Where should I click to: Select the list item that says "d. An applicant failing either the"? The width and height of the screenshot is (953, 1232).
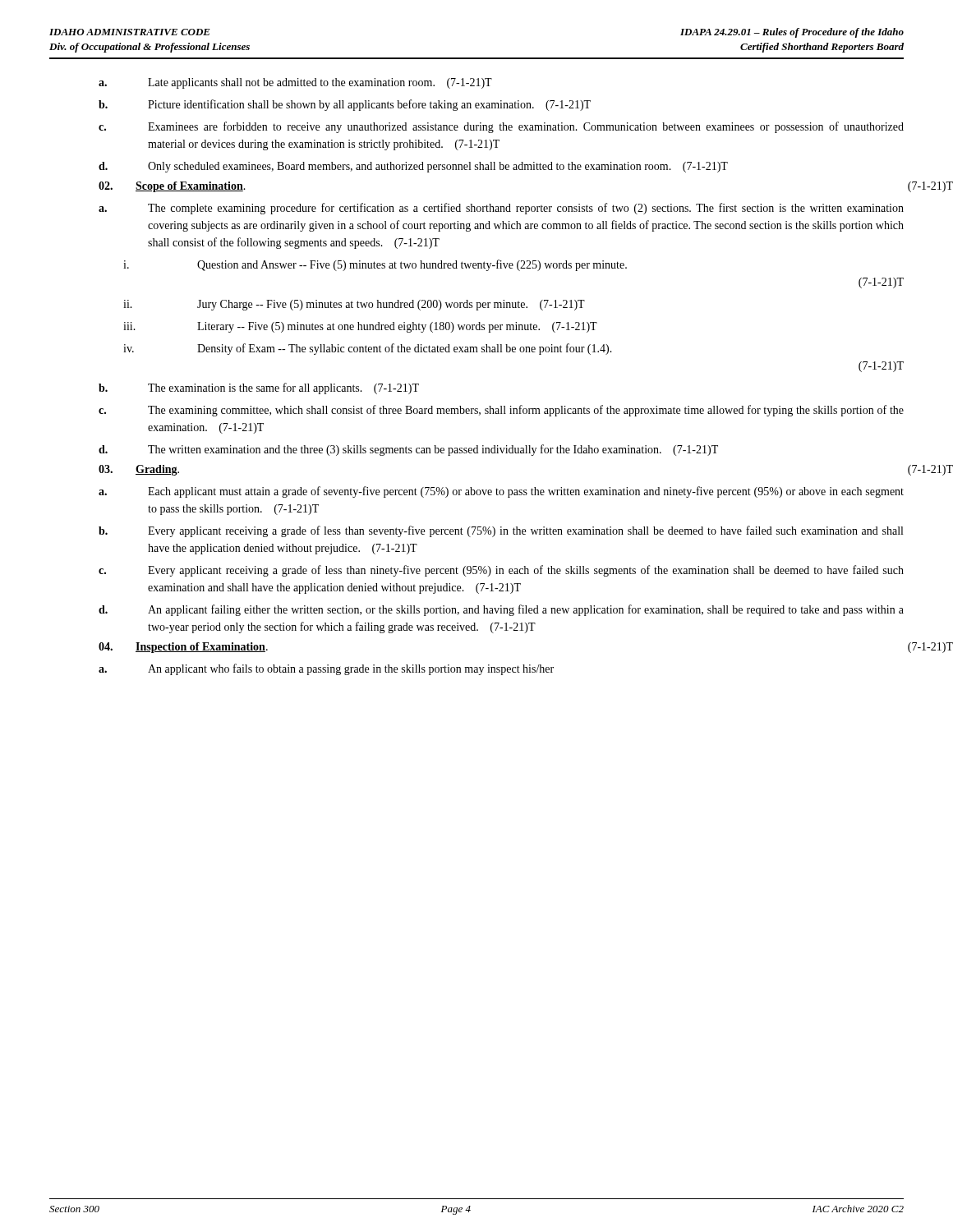pos(476,618)
